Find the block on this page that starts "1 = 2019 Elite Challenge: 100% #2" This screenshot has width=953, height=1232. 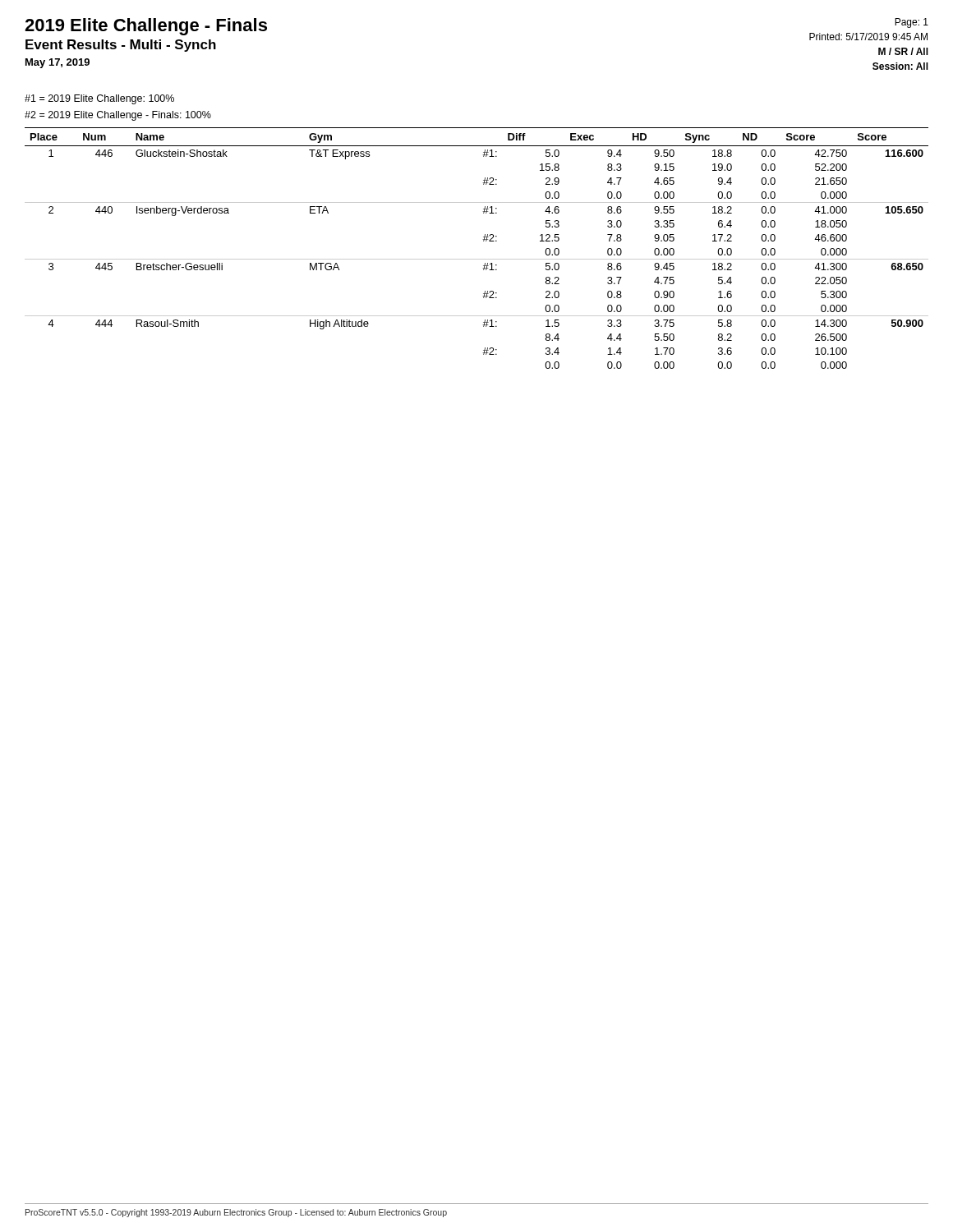[118, 107]
